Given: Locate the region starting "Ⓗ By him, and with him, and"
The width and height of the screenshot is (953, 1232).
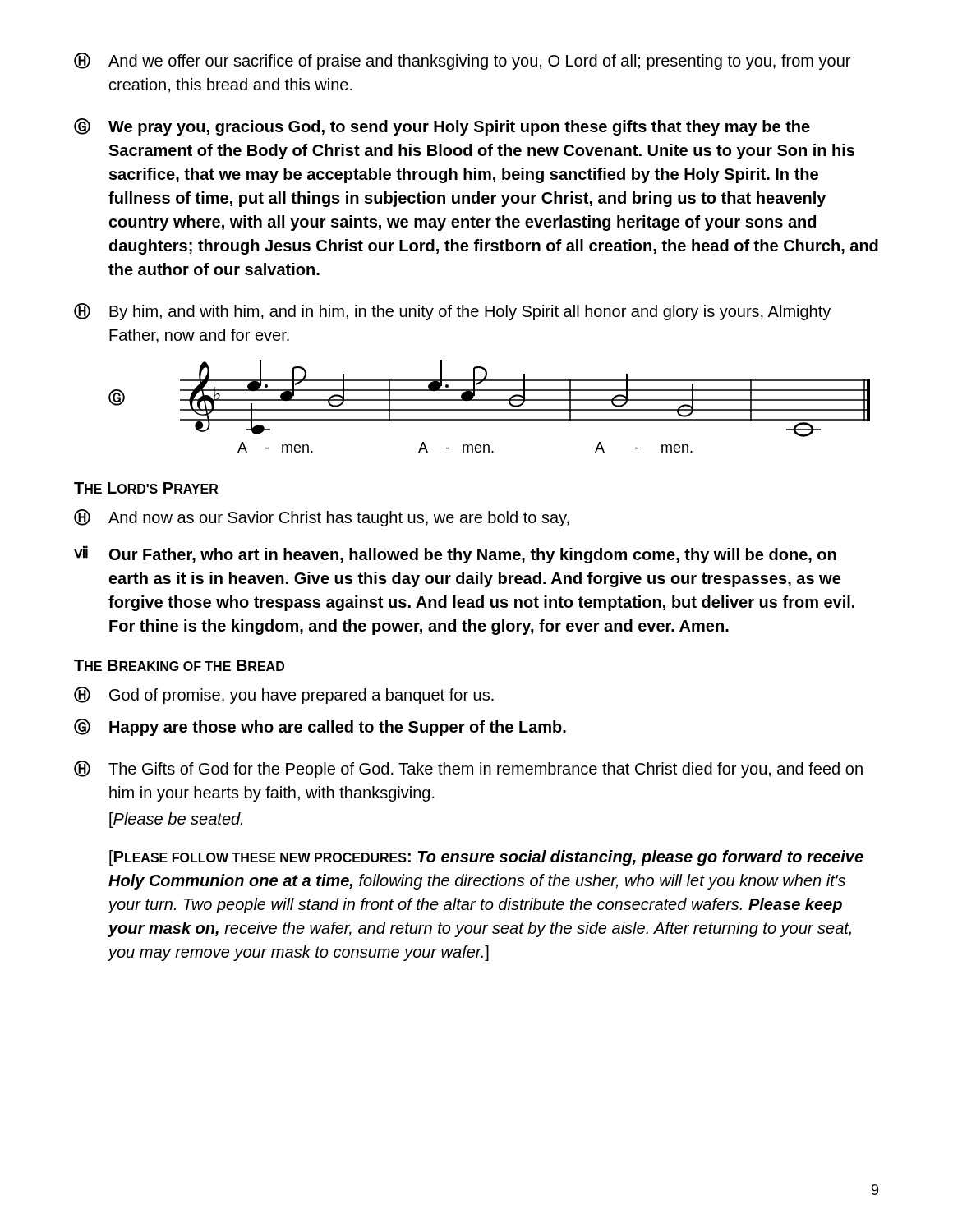Looking at the screenshot, I should (x=476, y=324).
